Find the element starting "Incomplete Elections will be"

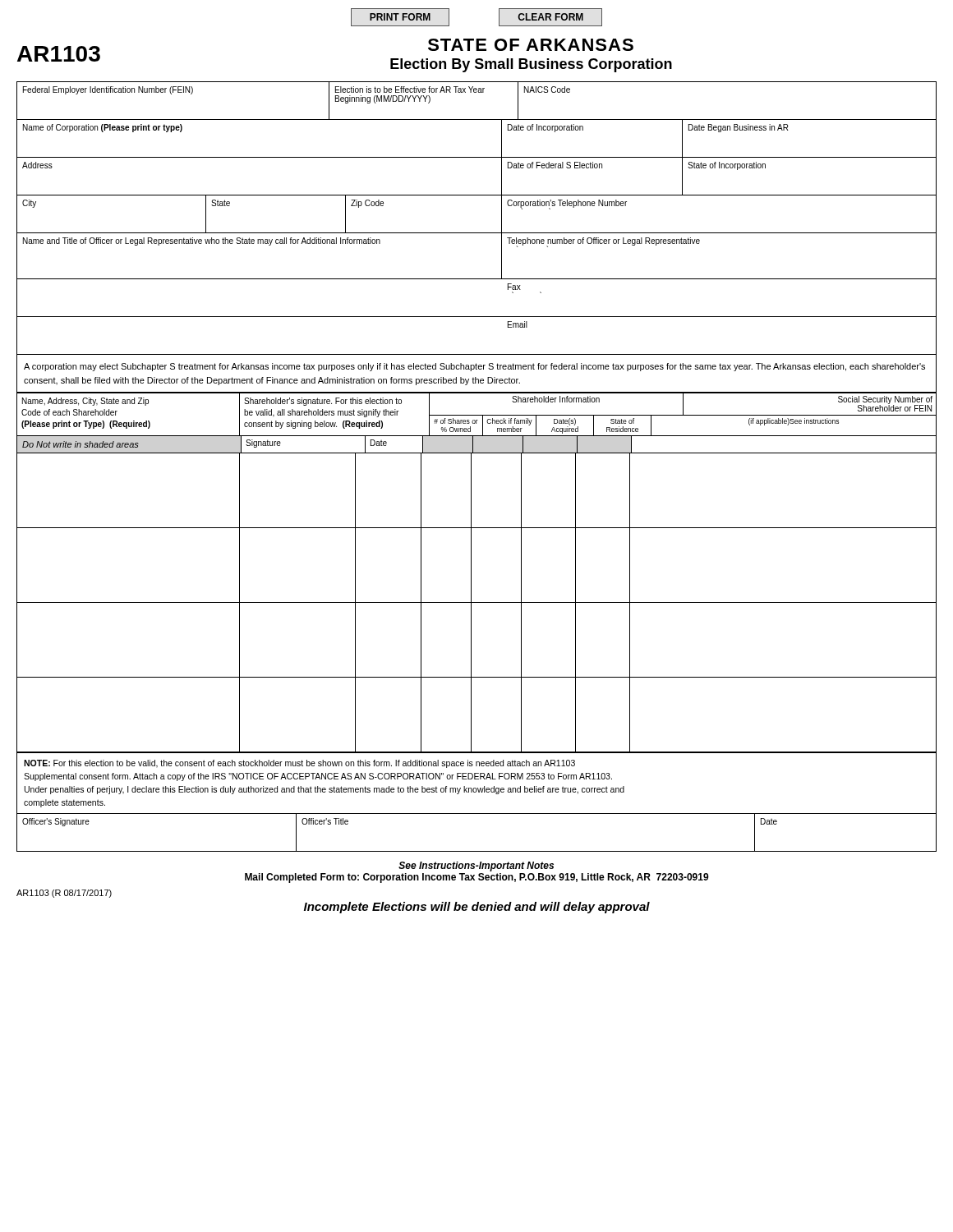[476, 907]
